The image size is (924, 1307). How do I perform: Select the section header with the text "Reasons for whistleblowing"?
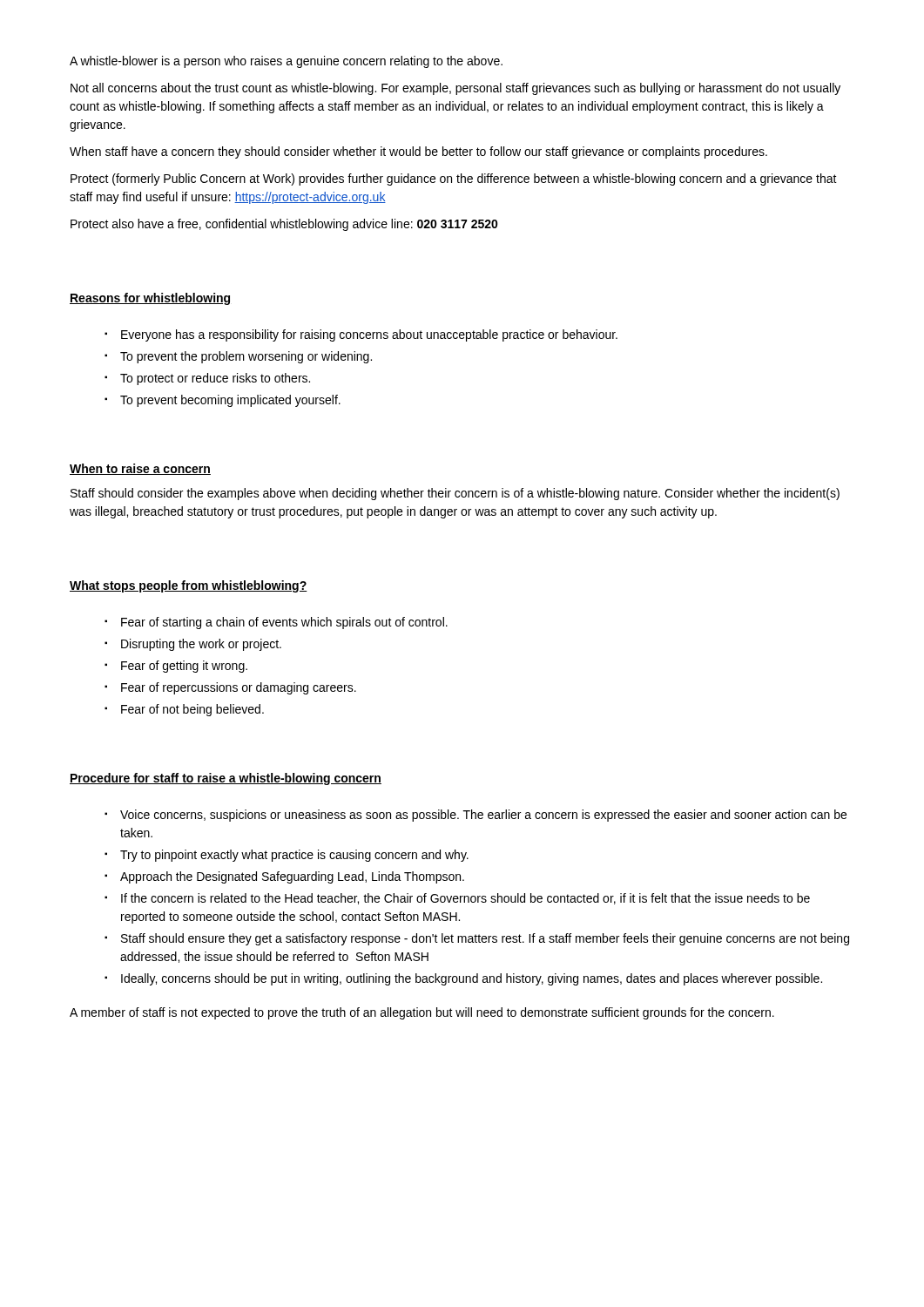150,298
